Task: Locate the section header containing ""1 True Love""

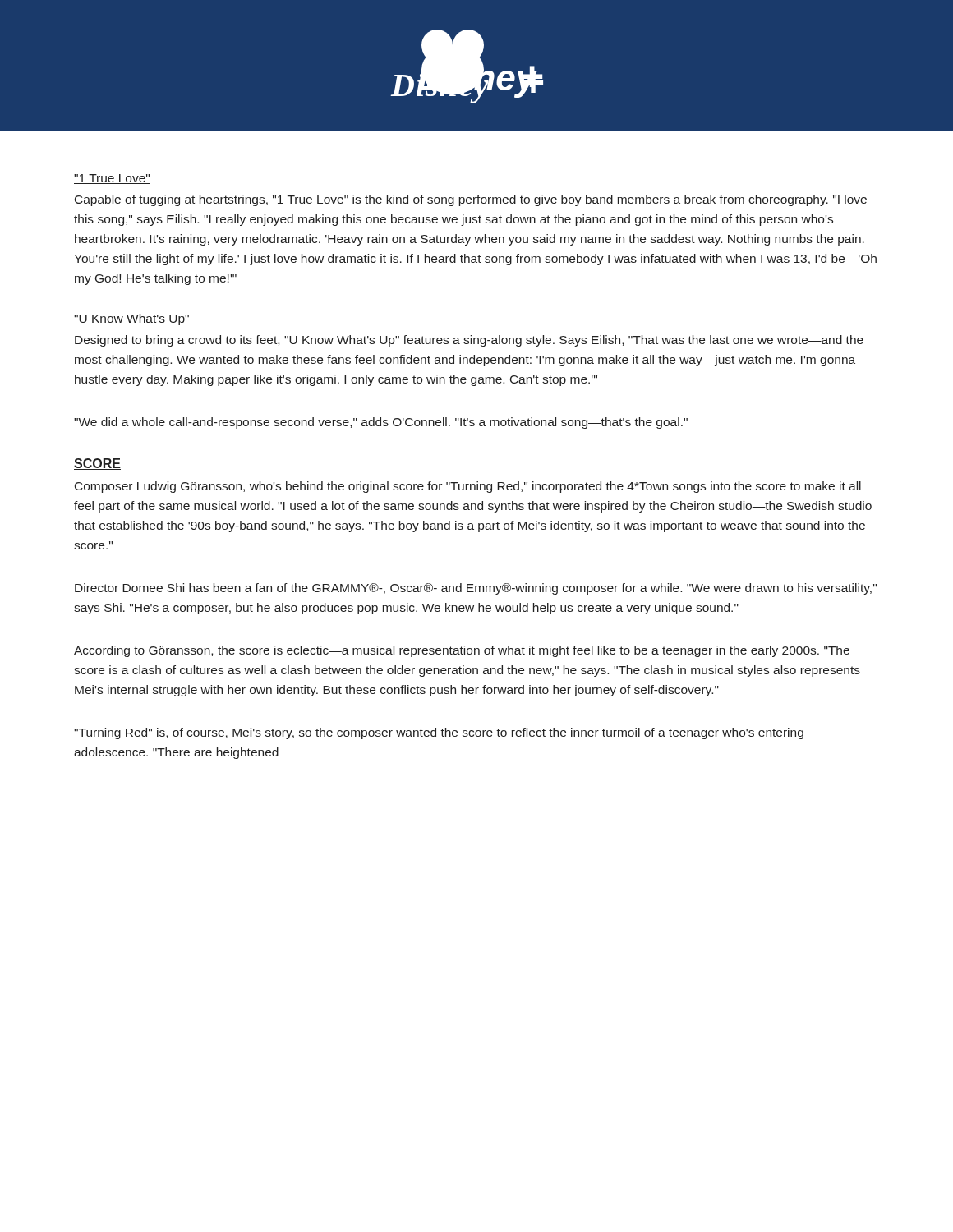Action: pos(112,178)
